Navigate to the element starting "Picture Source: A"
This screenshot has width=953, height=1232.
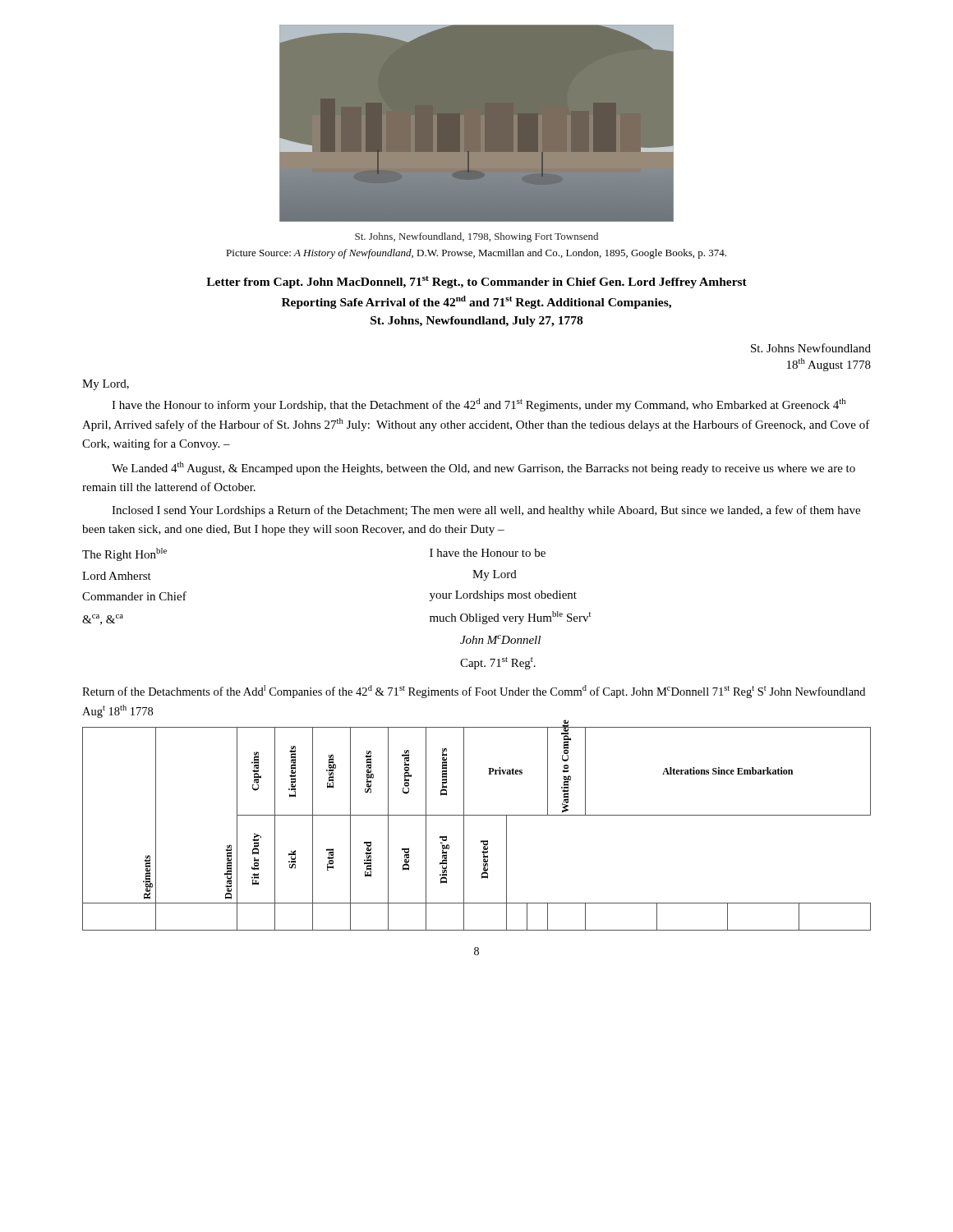[x=476, y=253]
